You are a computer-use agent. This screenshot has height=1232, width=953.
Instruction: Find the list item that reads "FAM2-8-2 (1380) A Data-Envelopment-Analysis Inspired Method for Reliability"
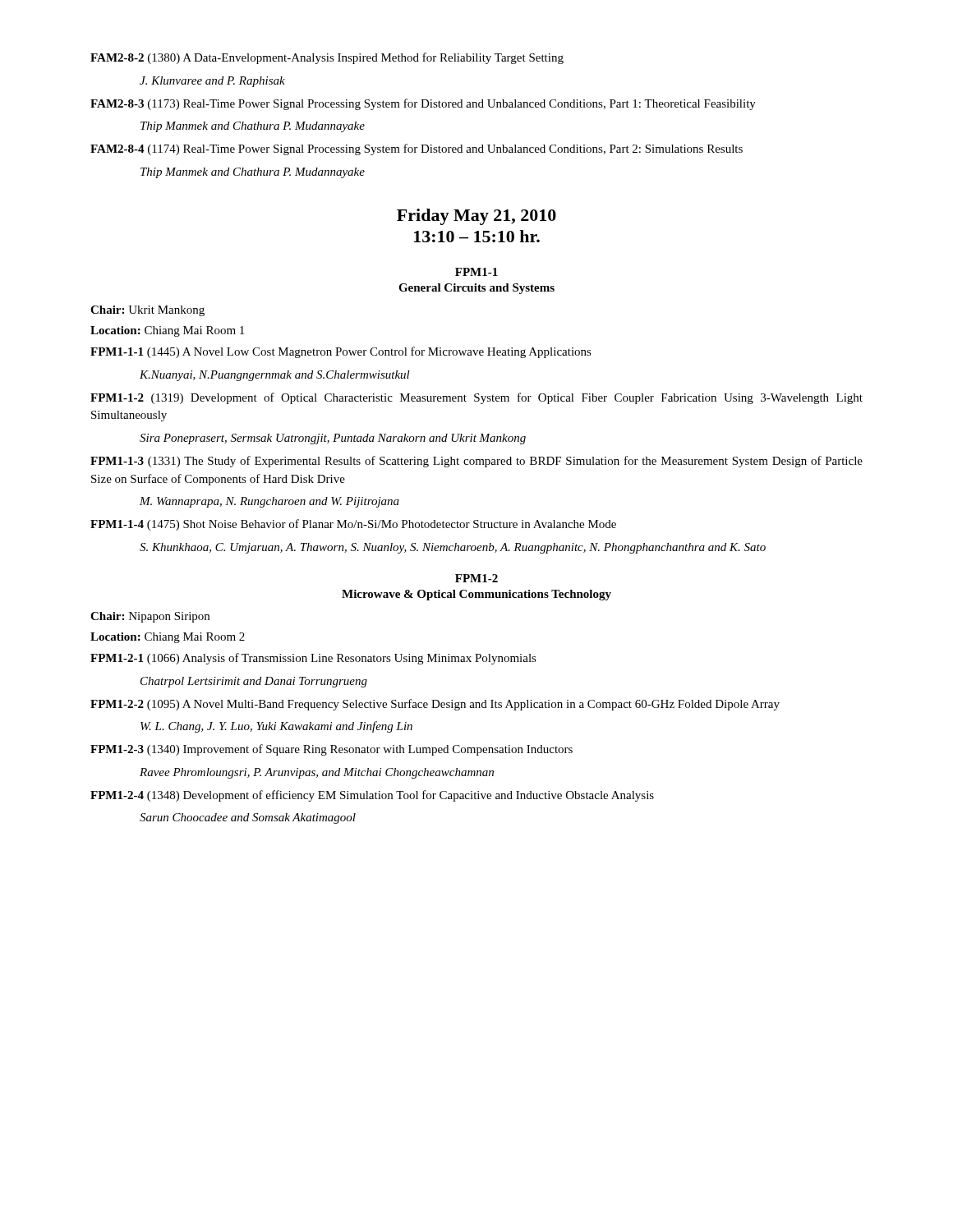327,57
